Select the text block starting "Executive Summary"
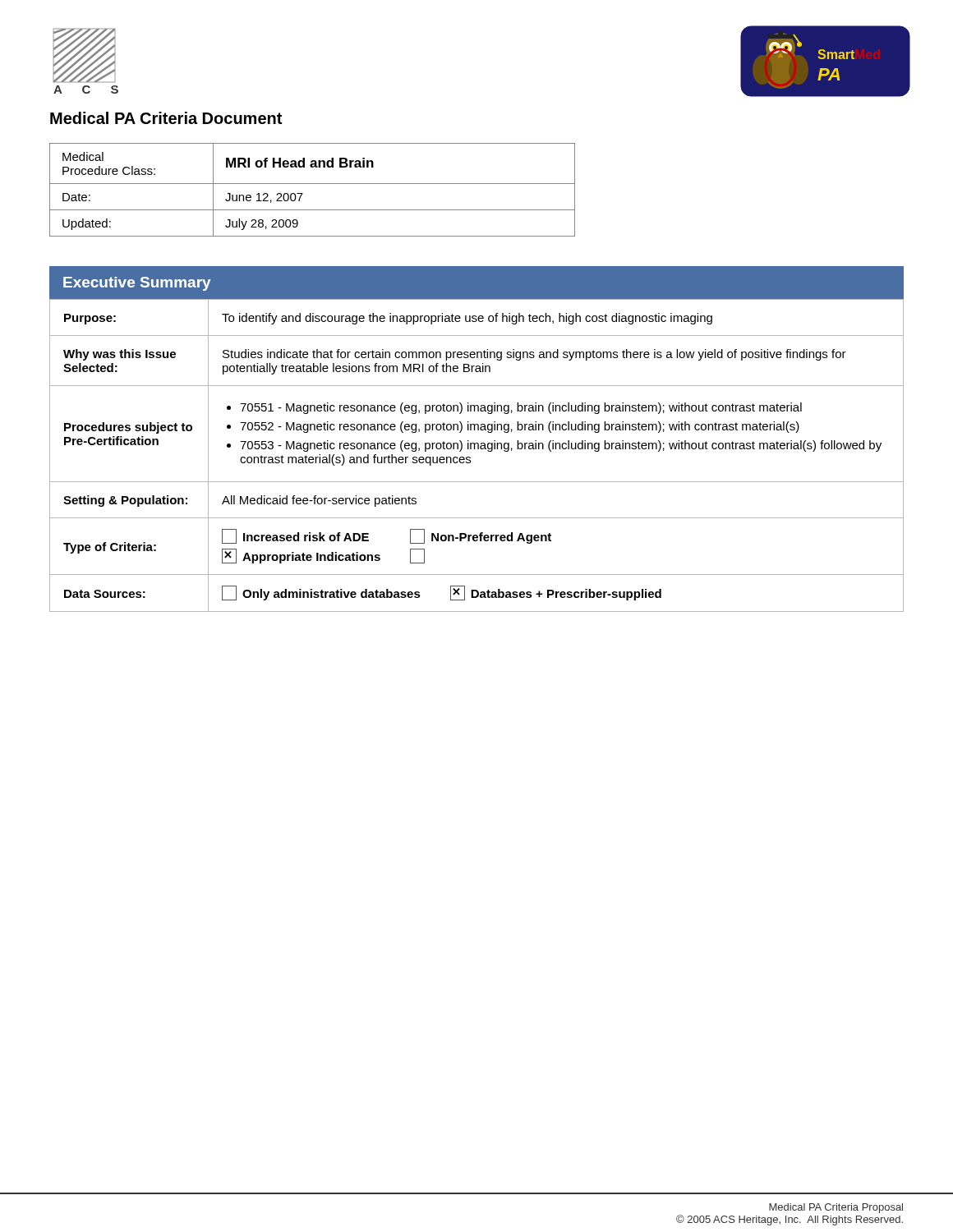 tap(476, 283)
